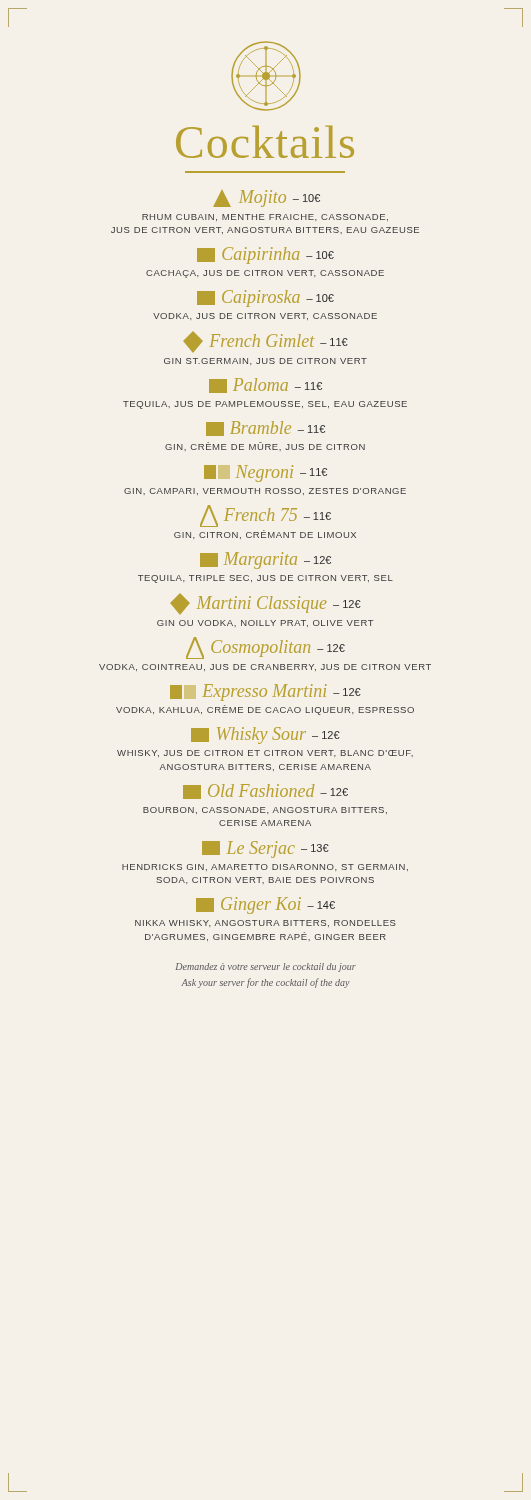Locate the list item that says "Old Fashioned – 12€"
The width and height of the screenshot is (531, 1500).
point(266,805)
